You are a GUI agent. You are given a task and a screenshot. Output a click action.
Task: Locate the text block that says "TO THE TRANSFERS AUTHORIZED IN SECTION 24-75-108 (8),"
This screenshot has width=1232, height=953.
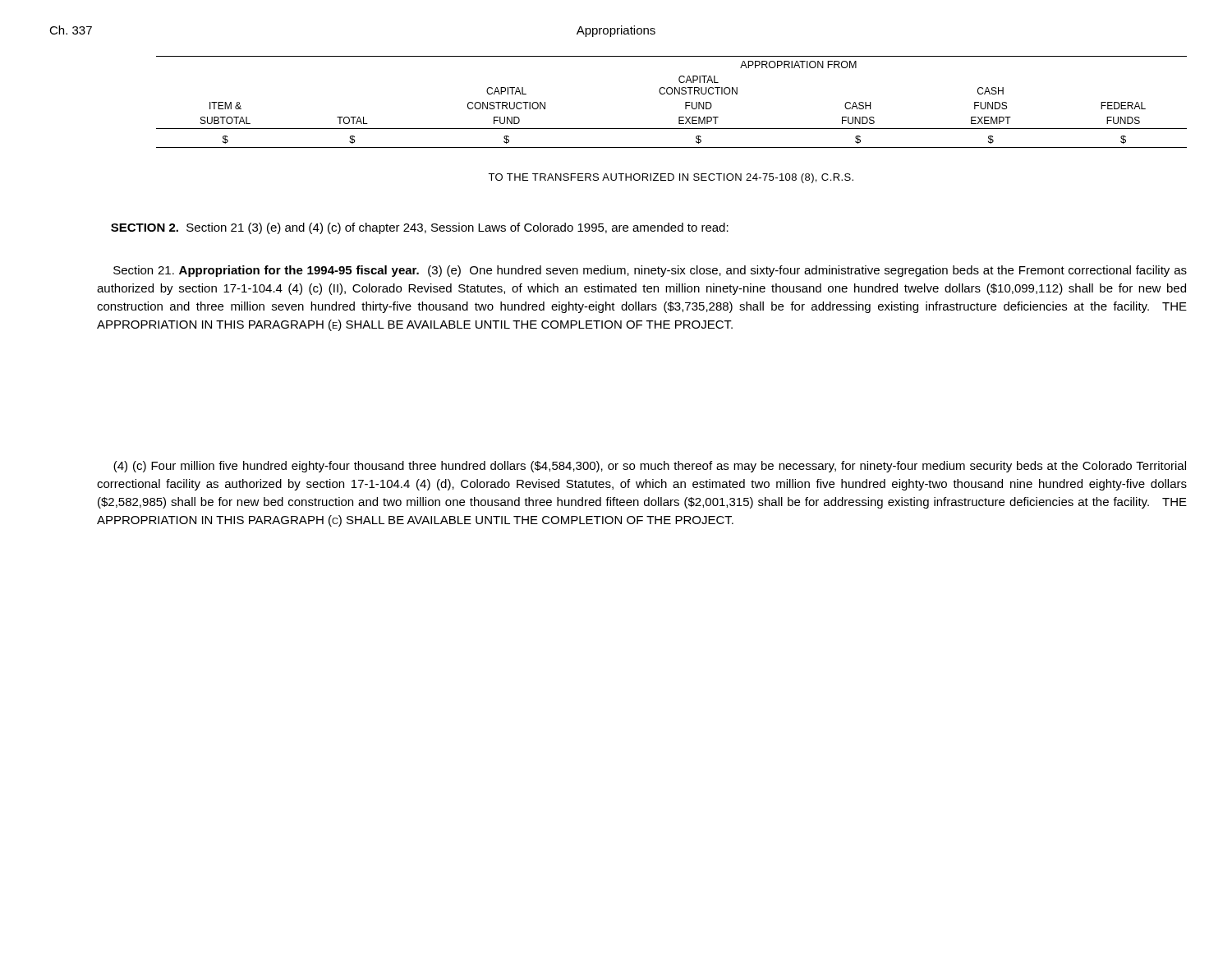[x=671, y=177]
